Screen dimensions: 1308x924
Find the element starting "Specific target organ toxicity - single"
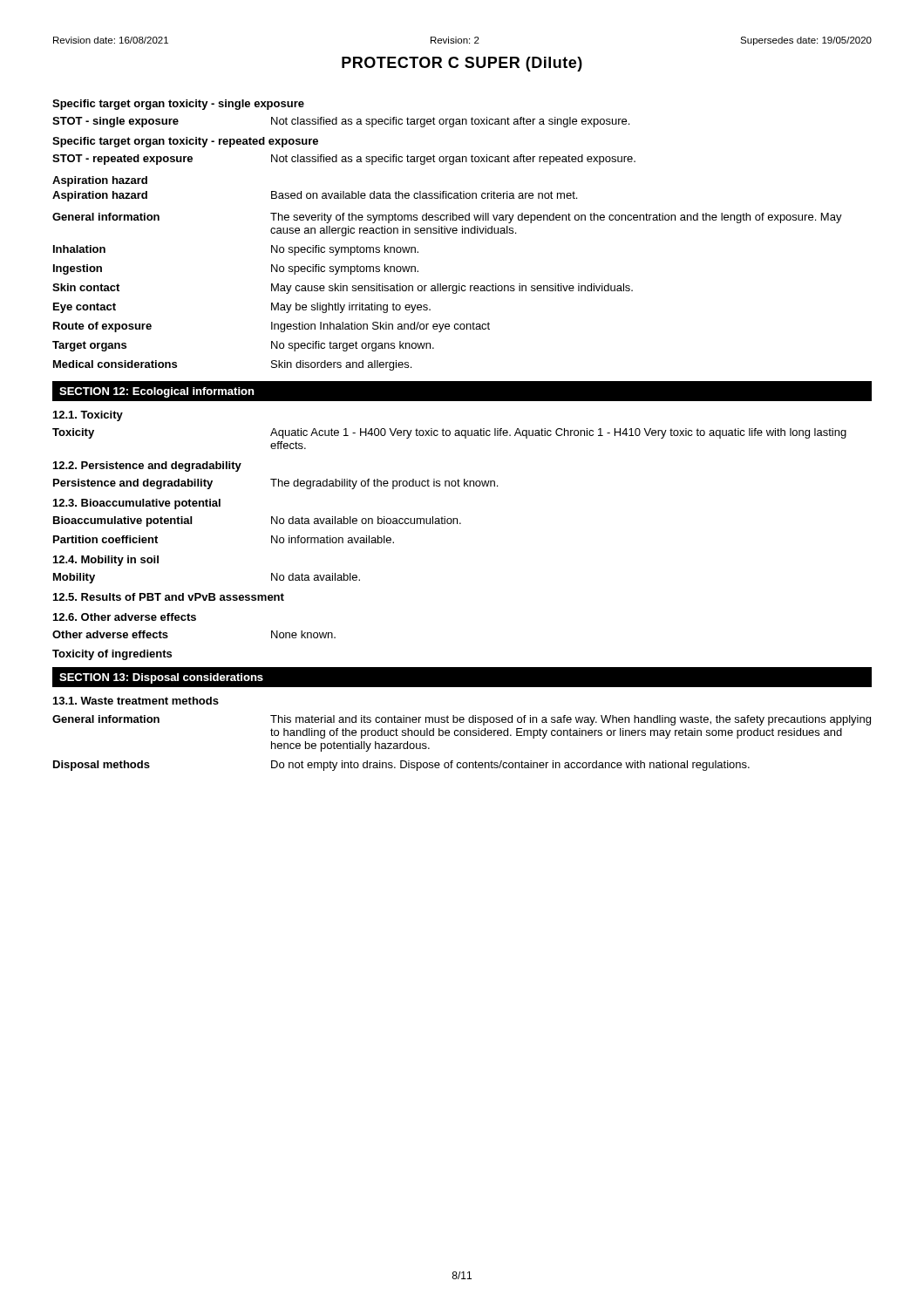pyautogui.click(x=178, y=103)
